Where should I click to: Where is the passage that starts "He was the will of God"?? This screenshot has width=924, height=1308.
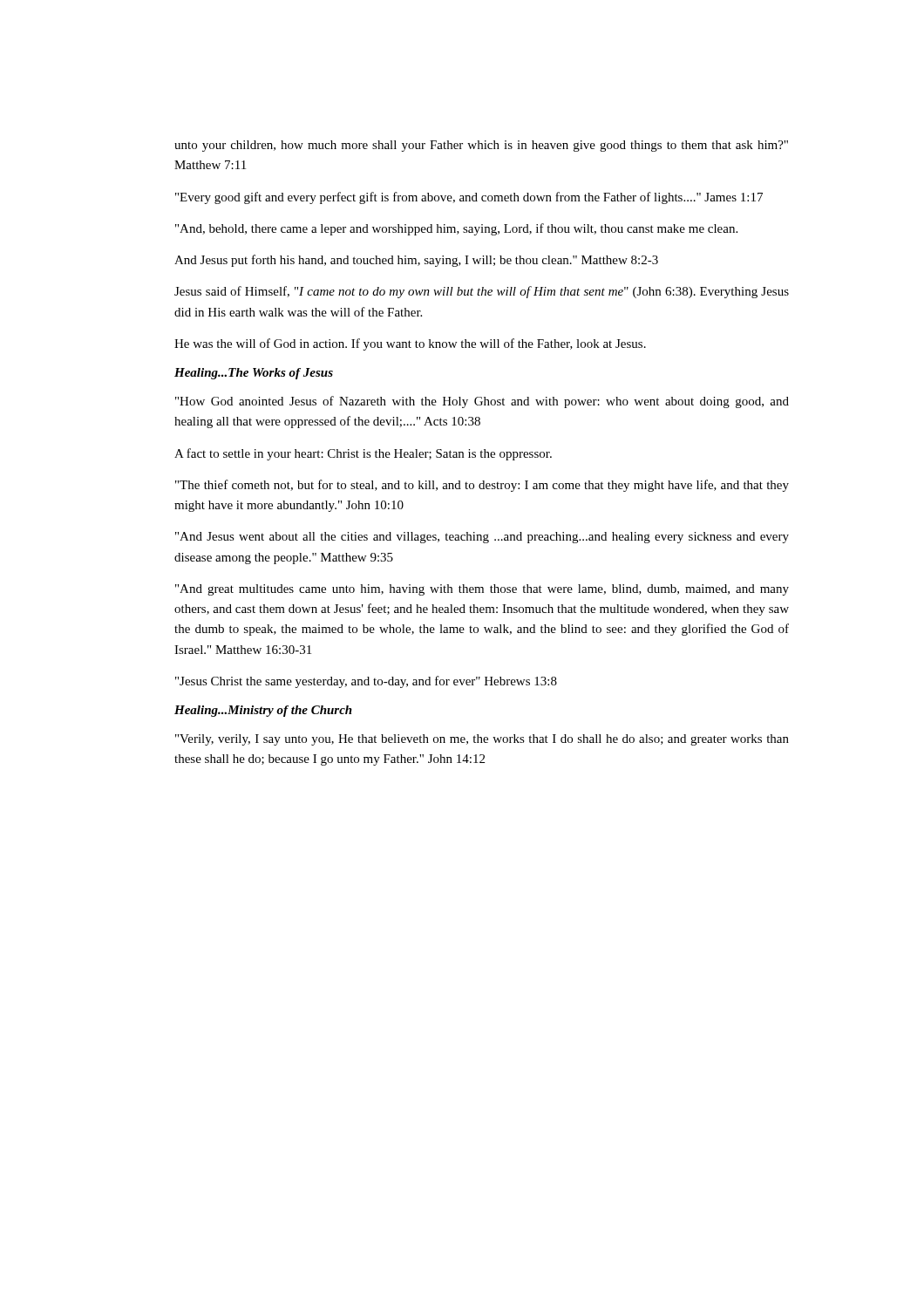(x=410, y=343)
